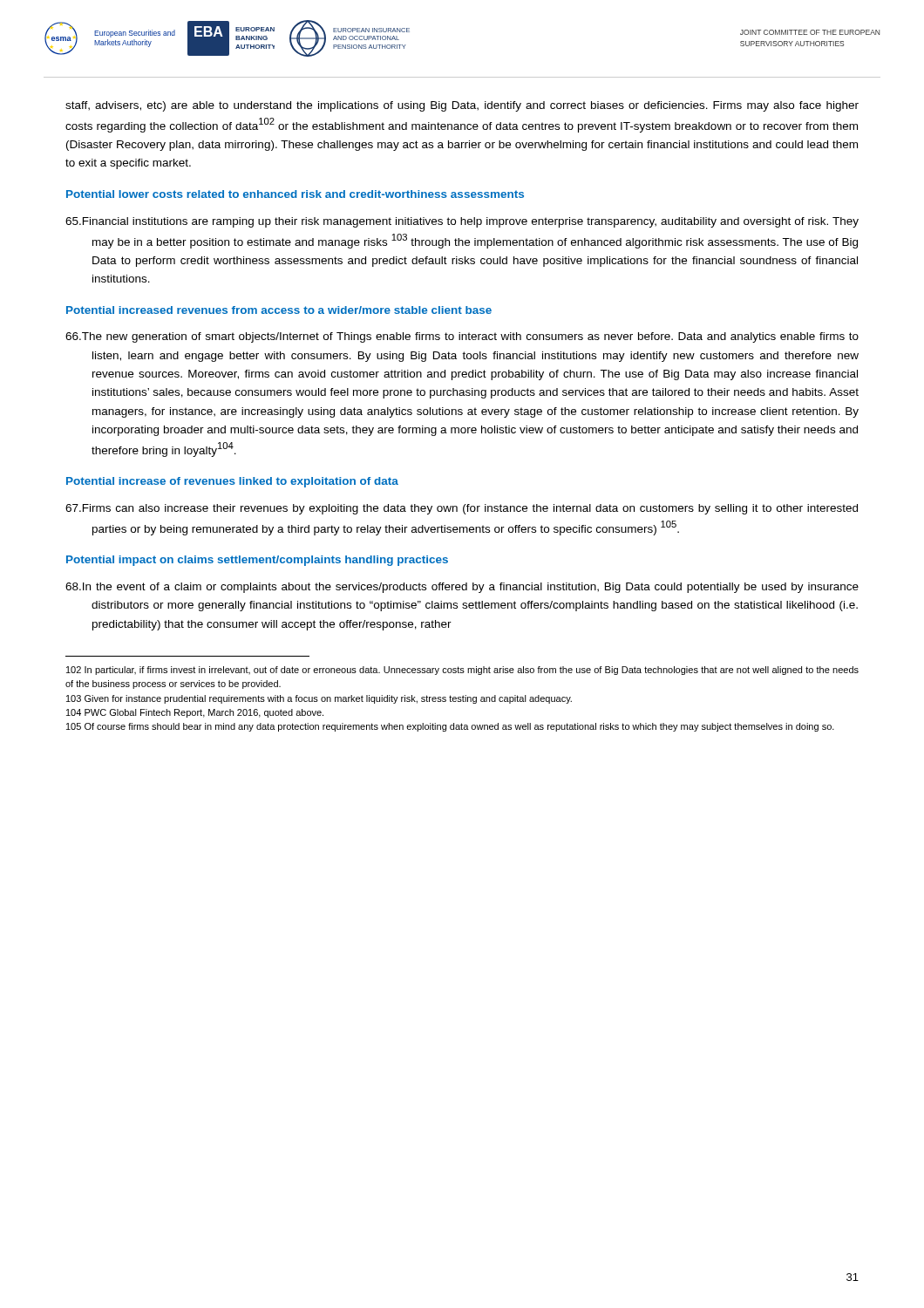This screenshot has width=924, height=1308.
Task: Point to the element starting "Firms can also increase their revenues by exploiting"
Action: point(462,518)
